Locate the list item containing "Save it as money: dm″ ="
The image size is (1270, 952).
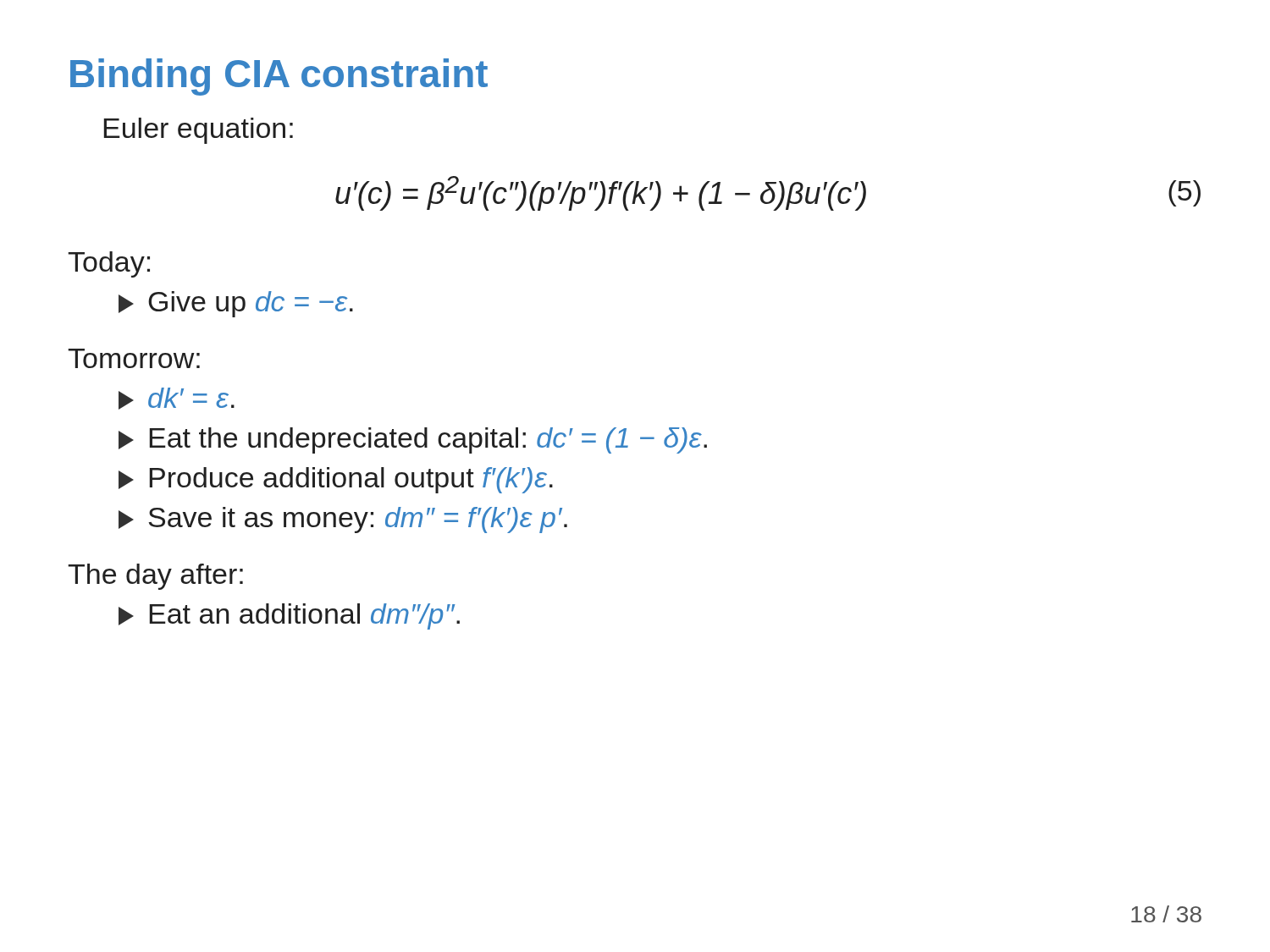344,517
